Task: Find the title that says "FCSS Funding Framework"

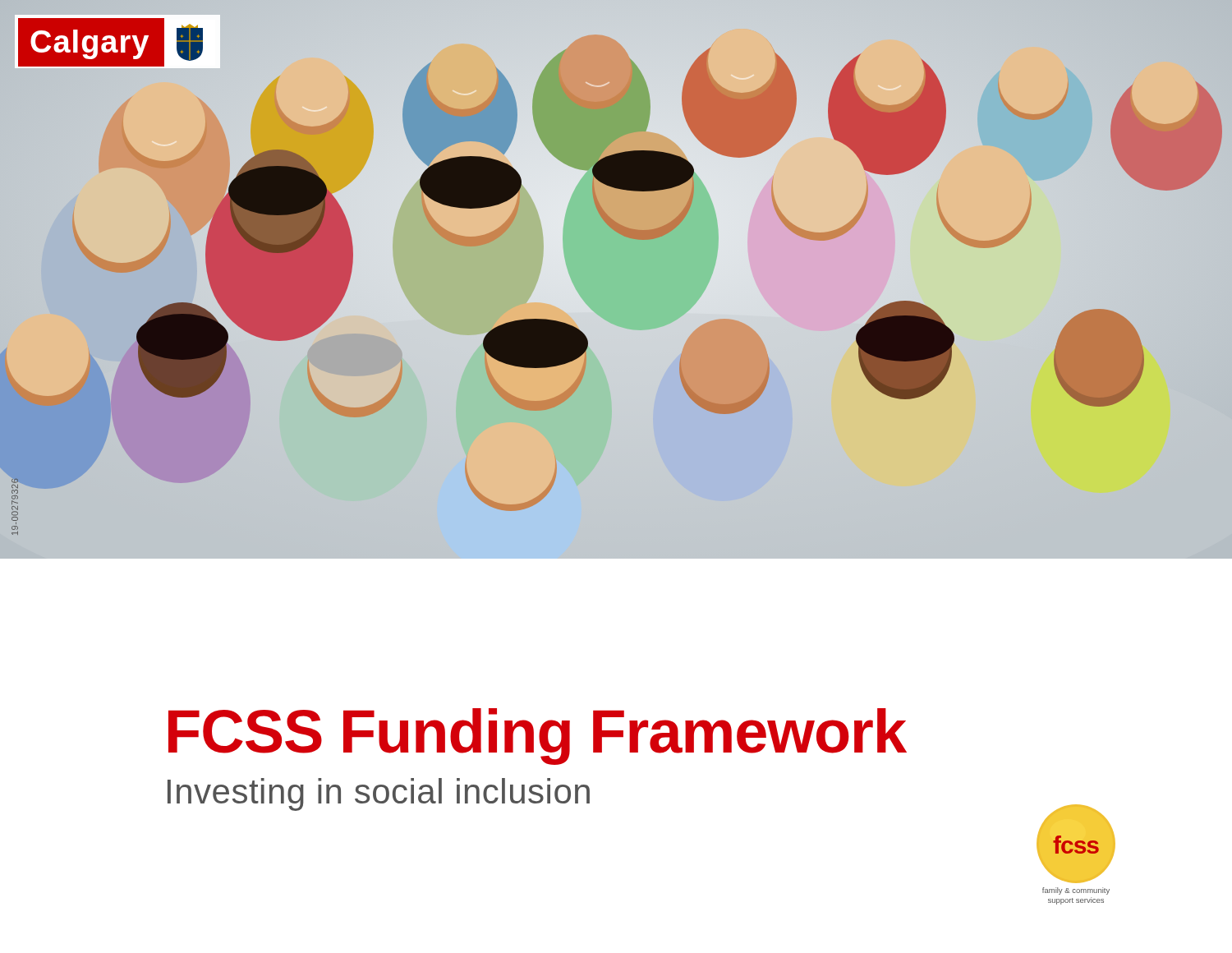Action: tap(535, 732)
